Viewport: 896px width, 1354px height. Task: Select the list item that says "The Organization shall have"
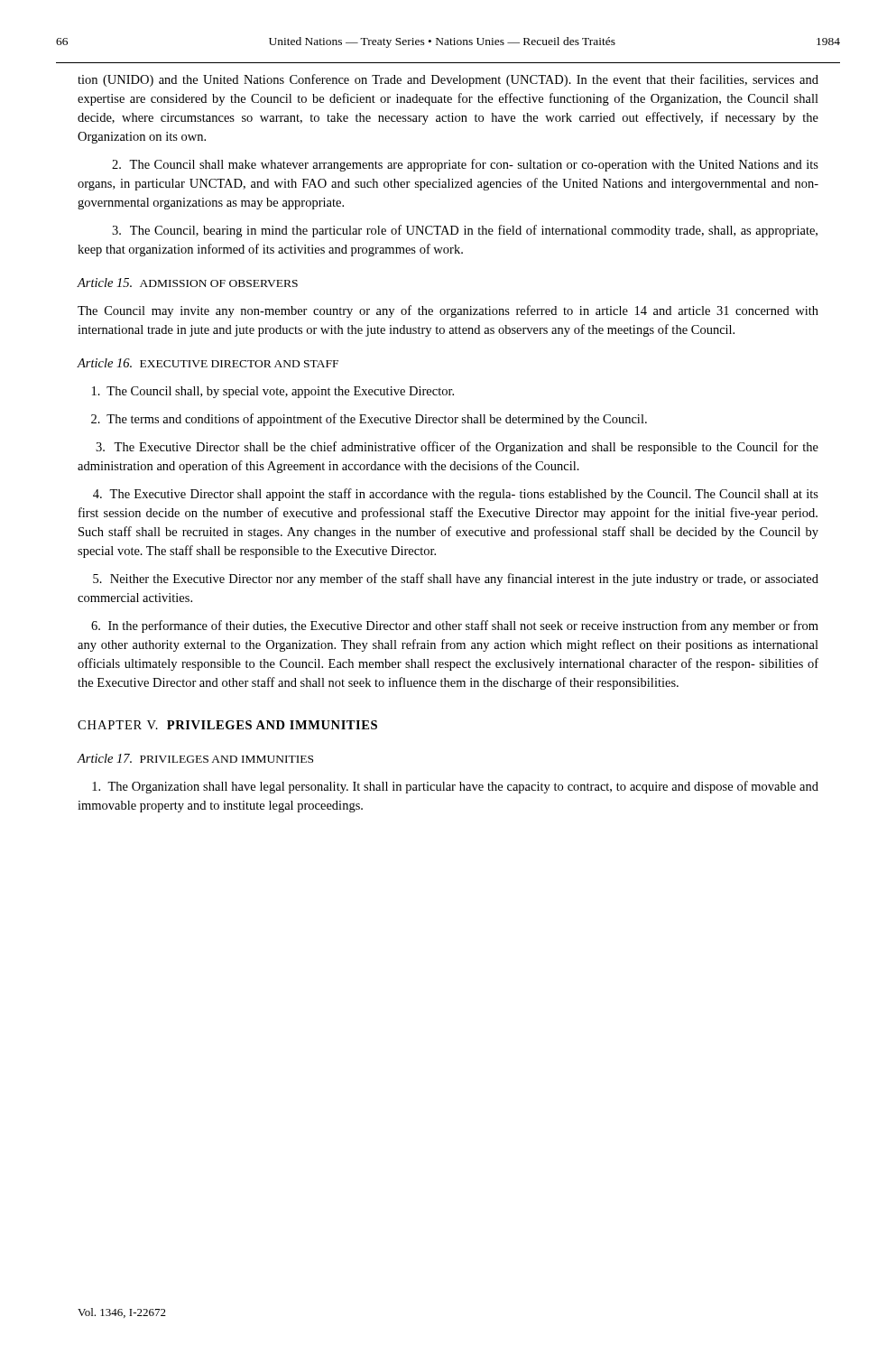[x=448, y=797]
